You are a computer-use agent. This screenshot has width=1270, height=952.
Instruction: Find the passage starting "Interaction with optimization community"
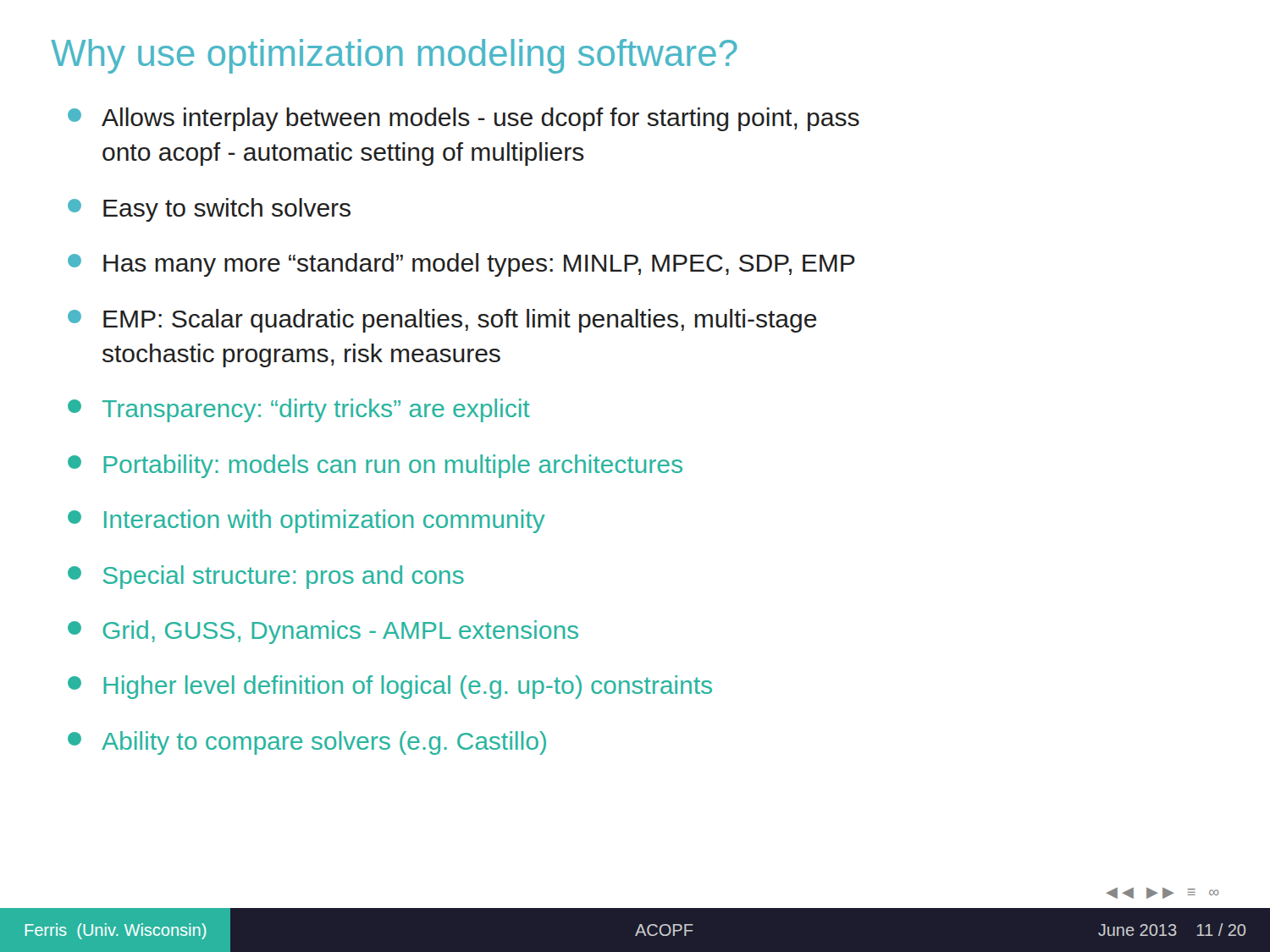coord(306,519)
